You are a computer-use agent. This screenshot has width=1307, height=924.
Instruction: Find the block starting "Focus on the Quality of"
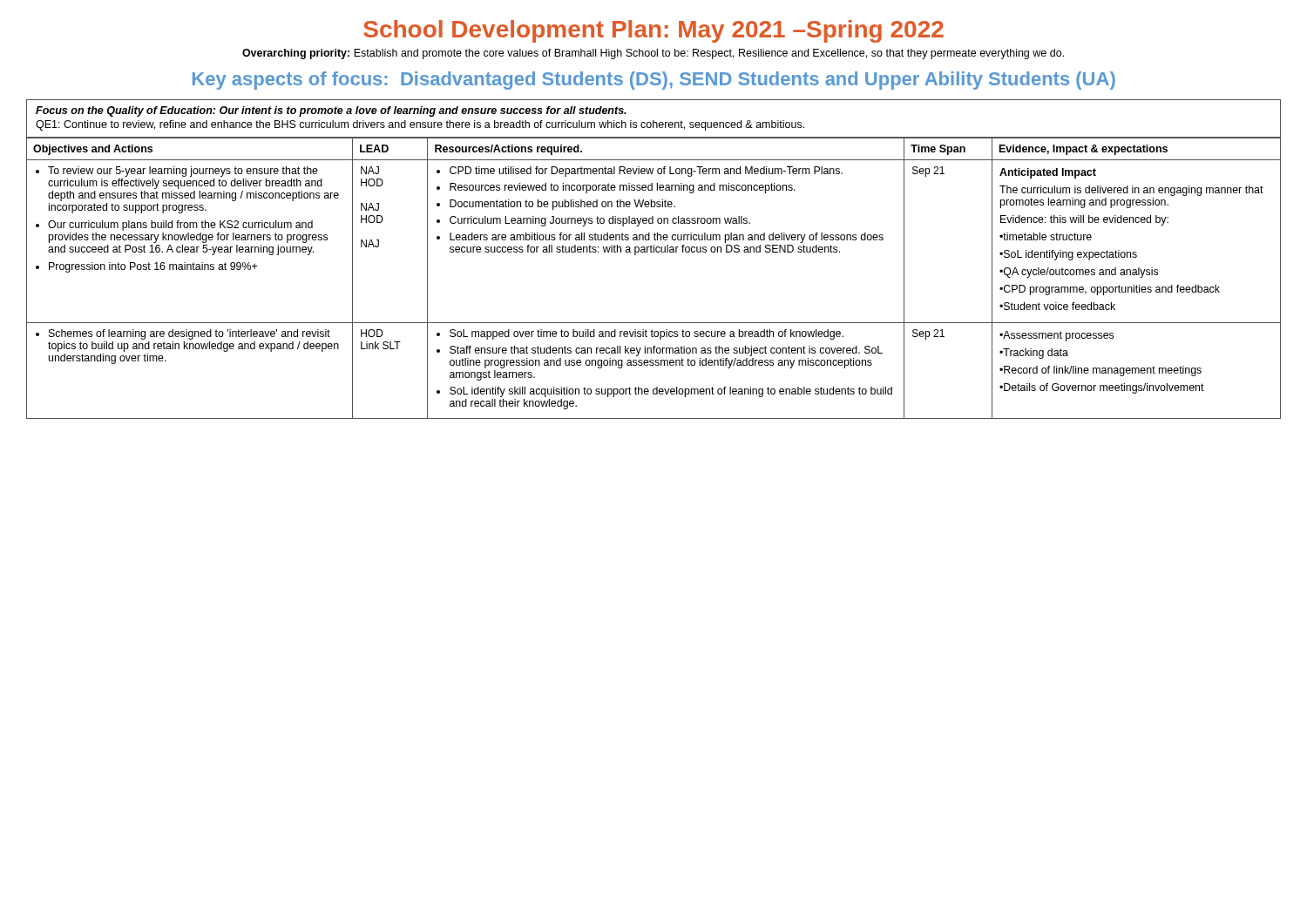[x=654, y=118]
